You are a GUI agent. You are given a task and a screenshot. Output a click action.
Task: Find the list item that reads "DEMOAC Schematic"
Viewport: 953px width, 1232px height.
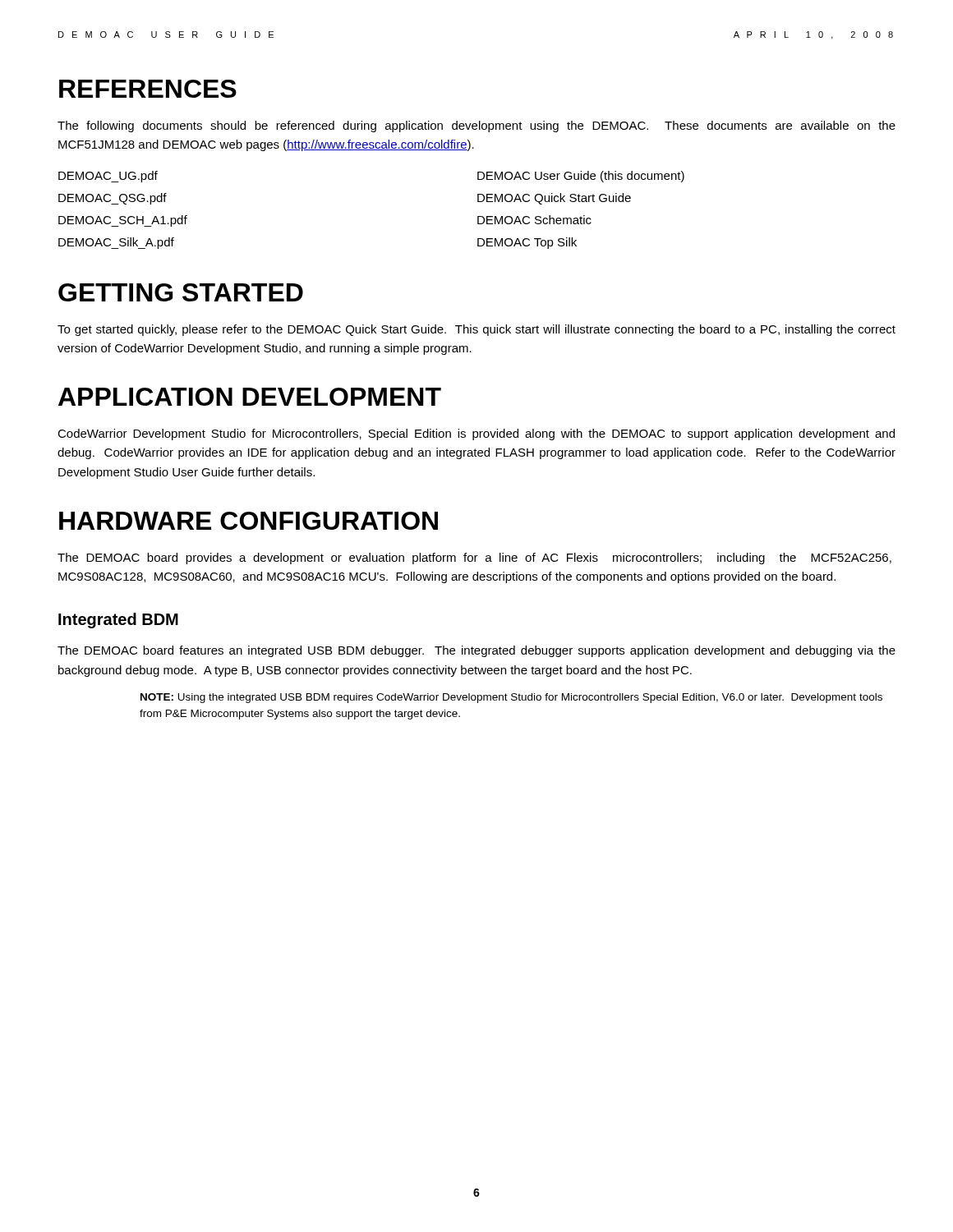pos(534,219)
